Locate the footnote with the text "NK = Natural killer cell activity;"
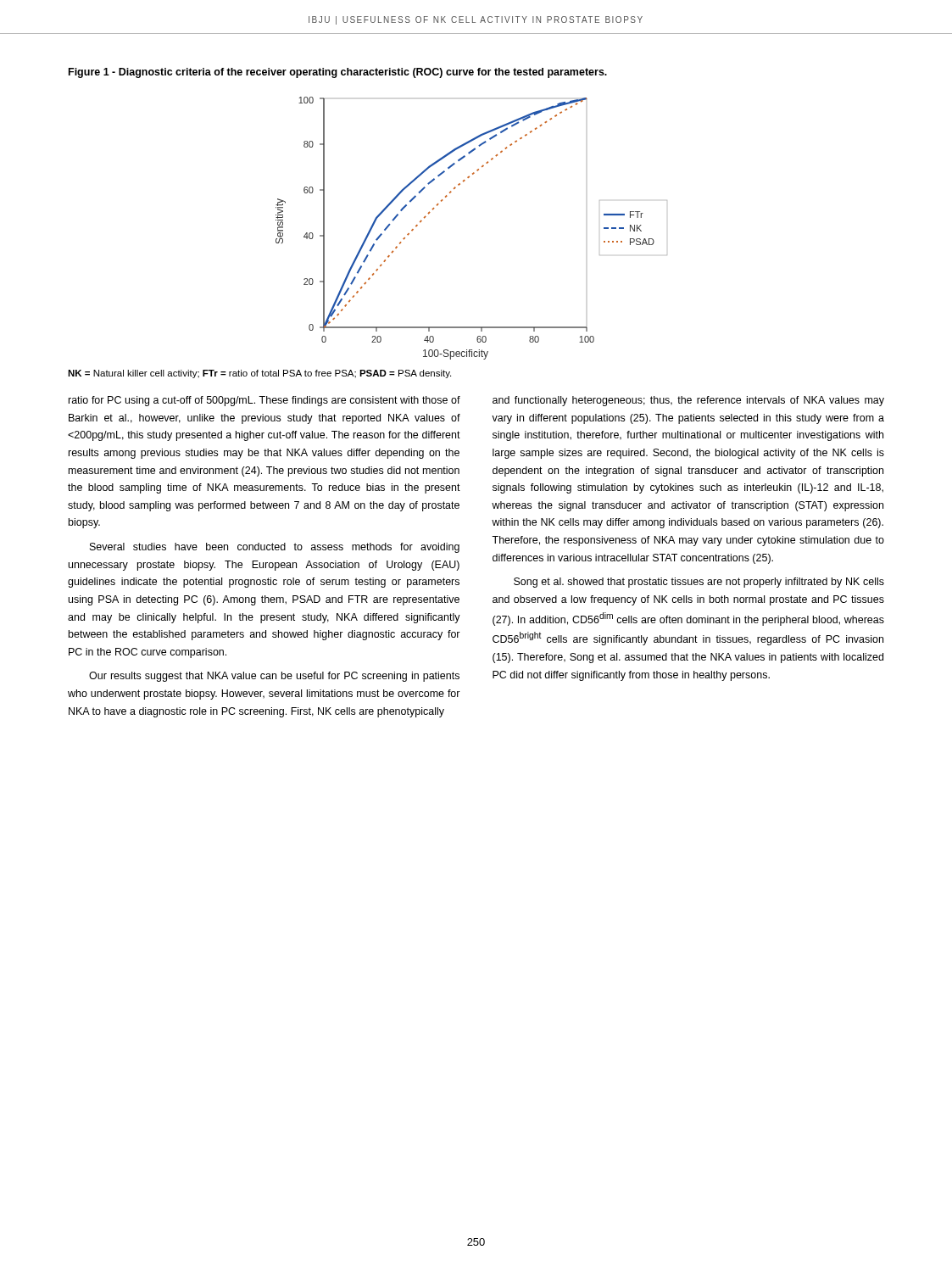952x1272 pixels. point(260,373)
